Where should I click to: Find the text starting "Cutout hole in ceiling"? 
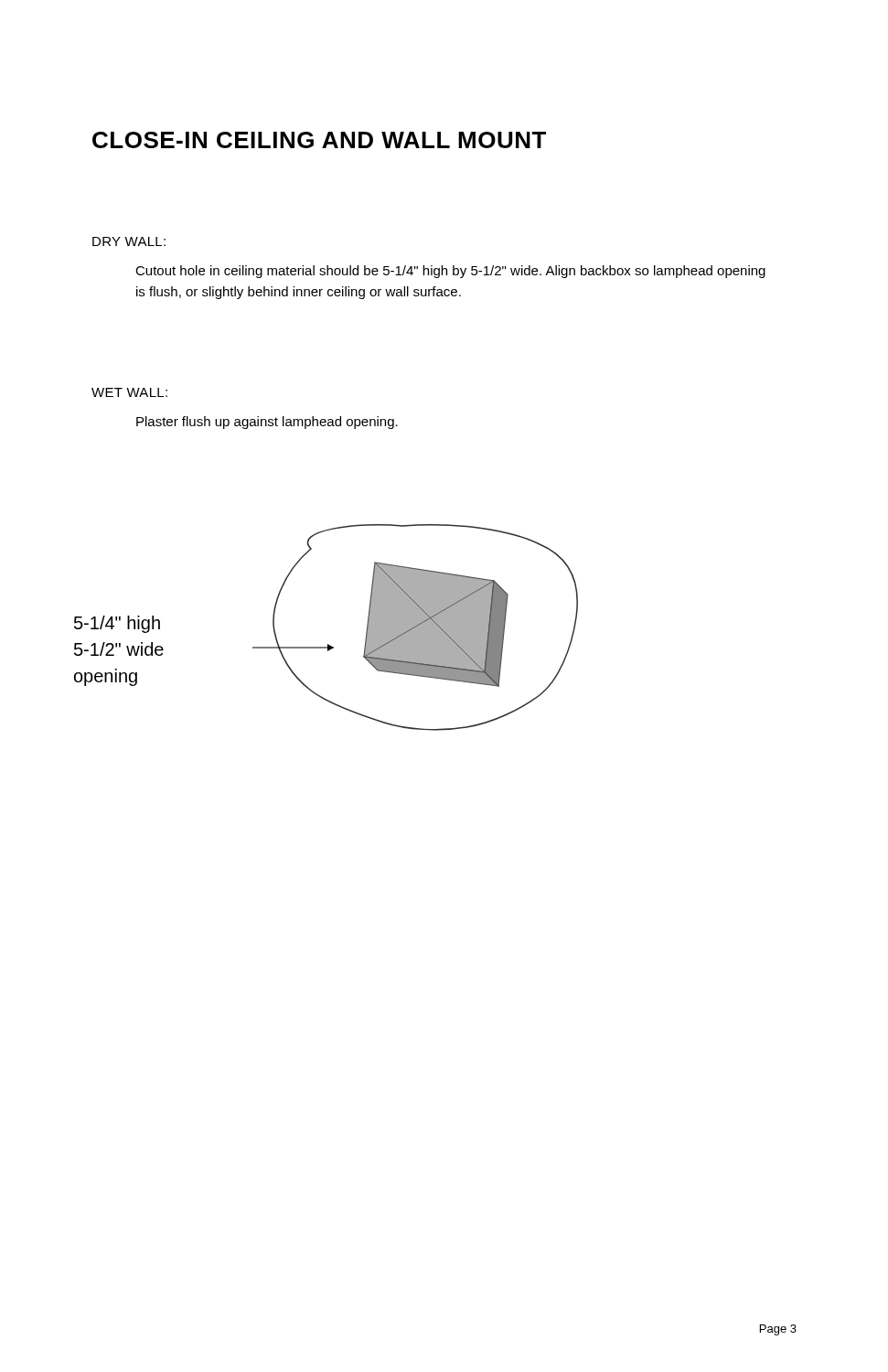451,281
